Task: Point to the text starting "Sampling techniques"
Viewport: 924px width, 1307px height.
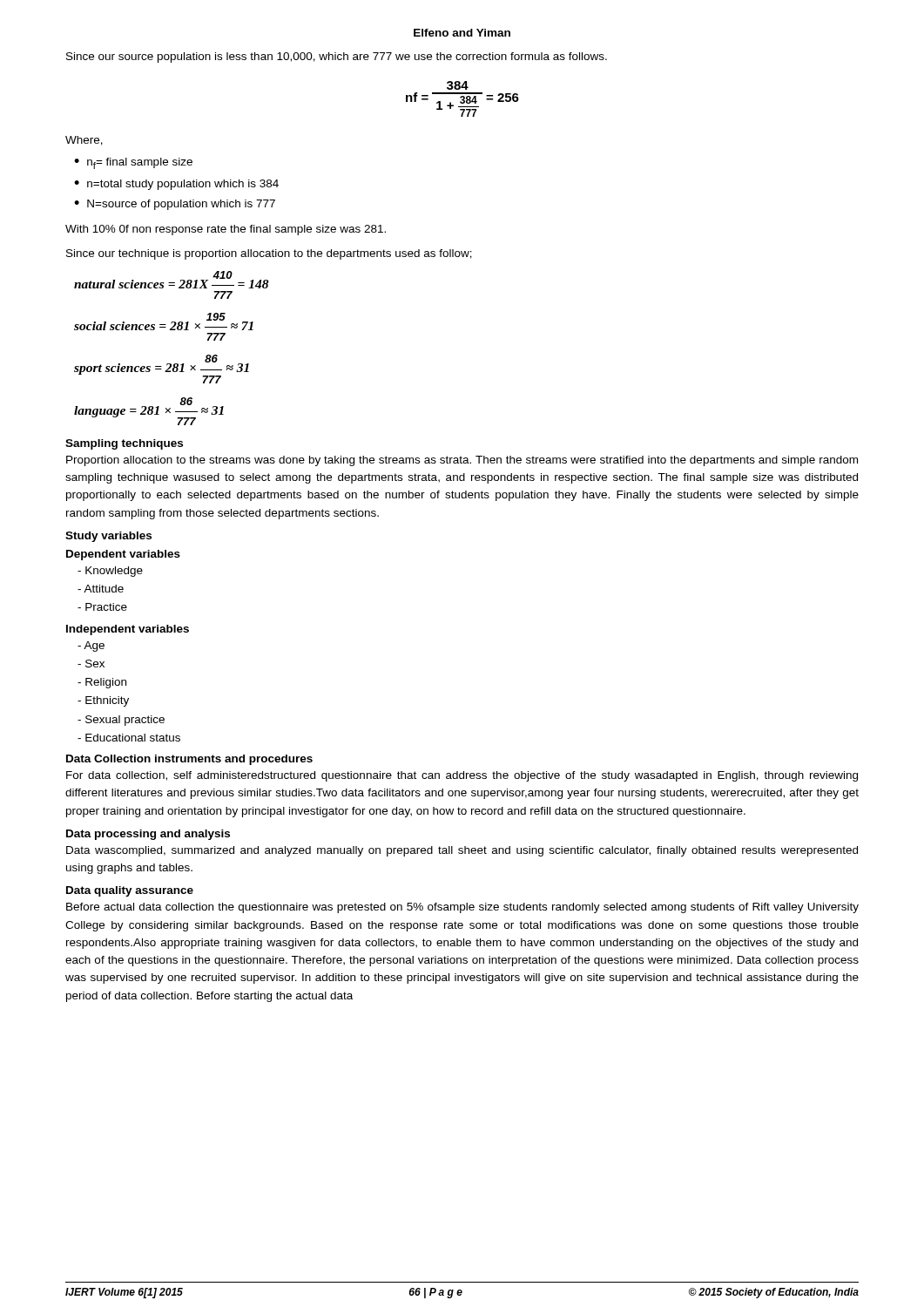Action: click(124, 443)
